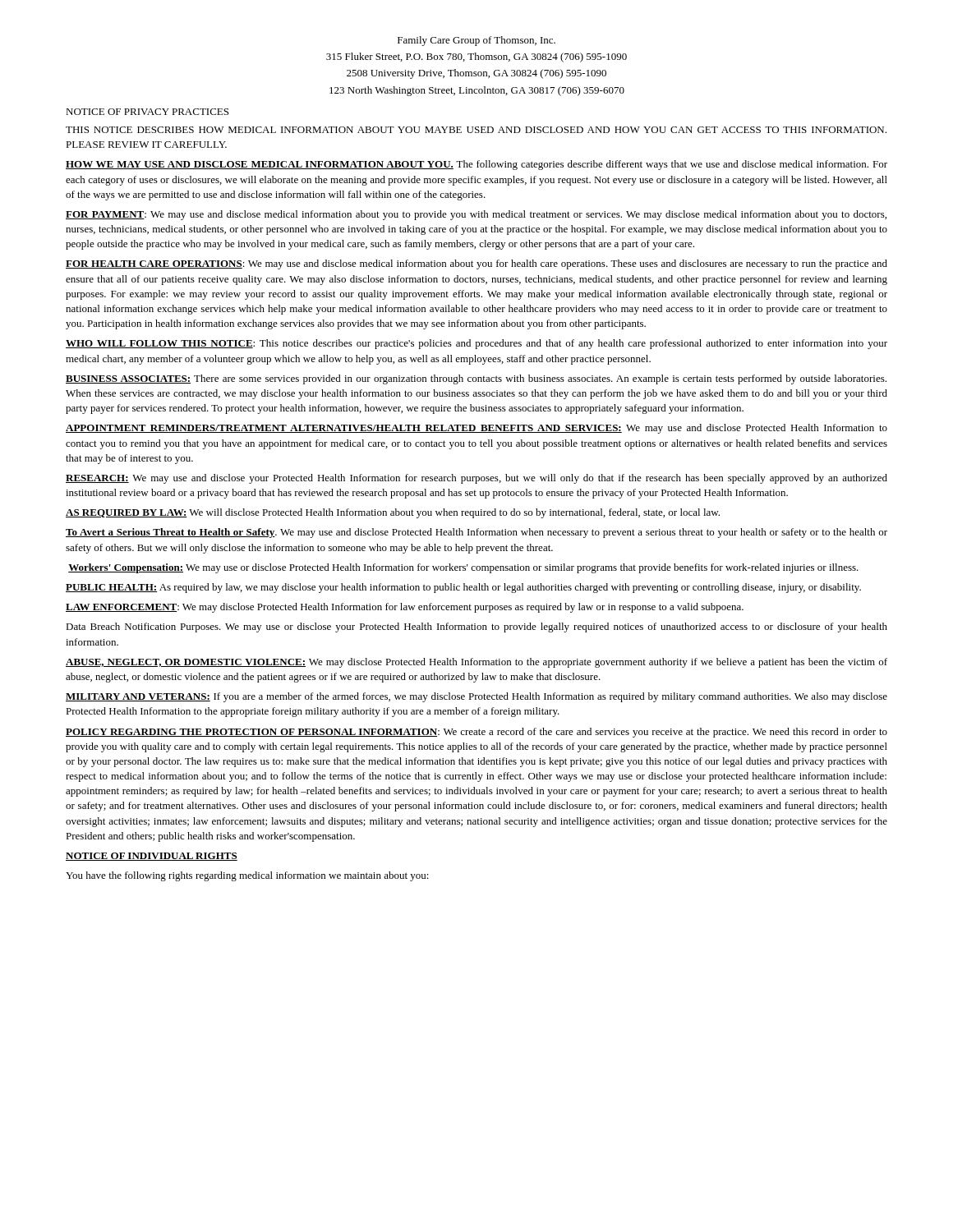Viewport: 953px width, 1232px height.
Task: Point to "NOTICE OF INDIVIDUAL RIGHTS"
Action: 152,857
